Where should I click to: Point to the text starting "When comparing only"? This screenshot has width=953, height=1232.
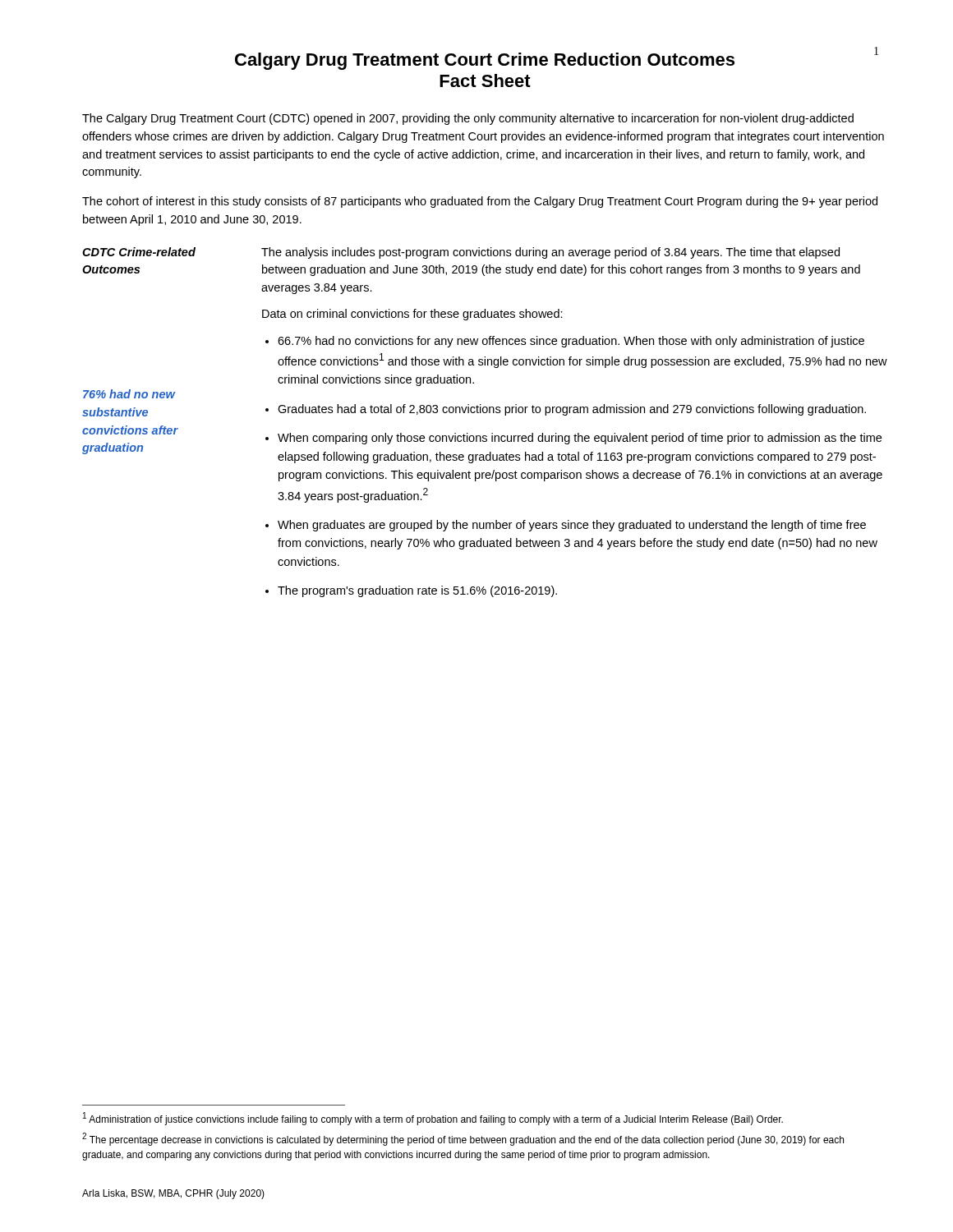point(582,467)
